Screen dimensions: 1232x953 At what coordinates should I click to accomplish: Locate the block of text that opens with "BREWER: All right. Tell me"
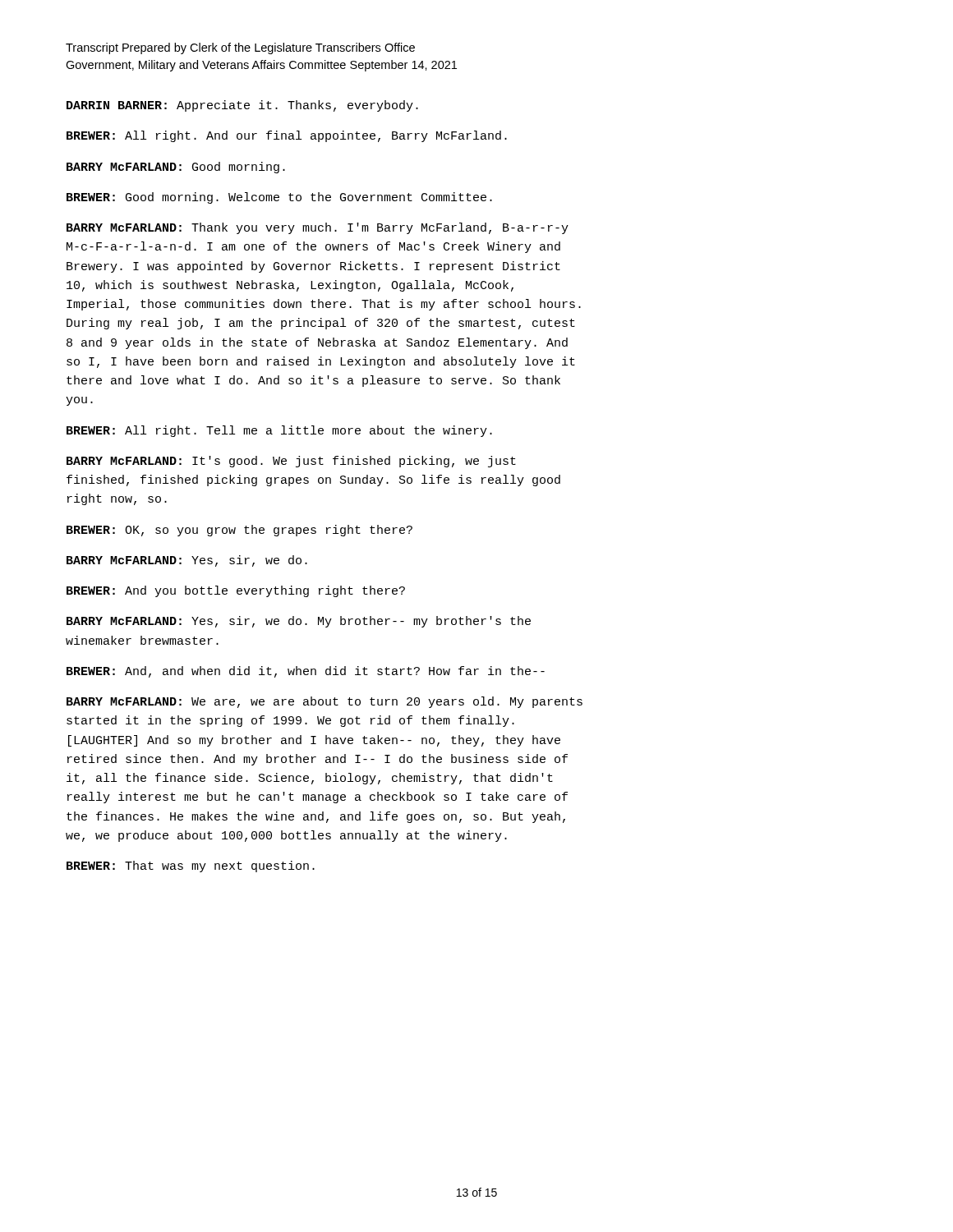[x=280, y=431]
